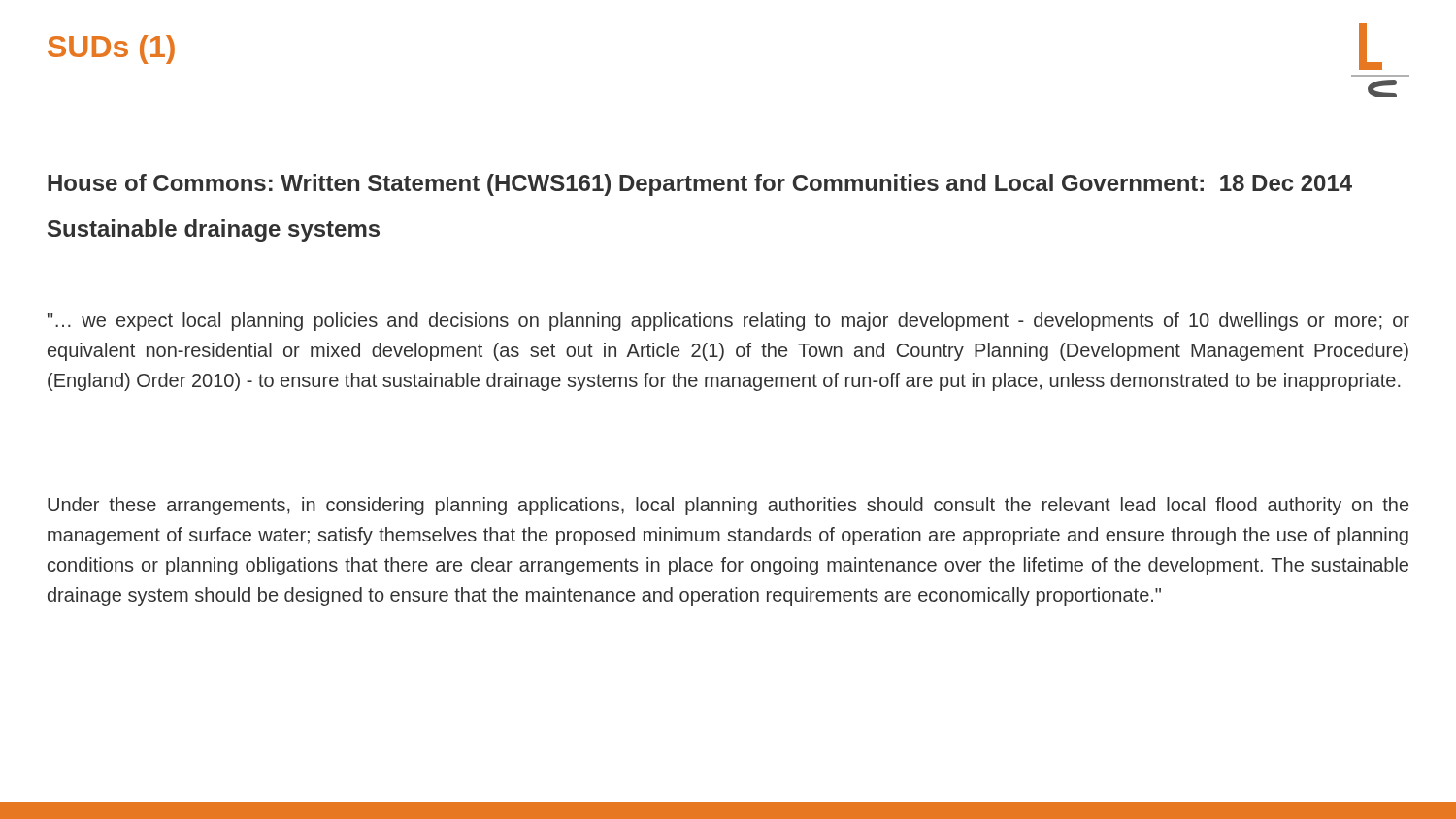Locate the logo
The height and width of the screenshot is (819, 1456).
click(x=1380, y=58)
